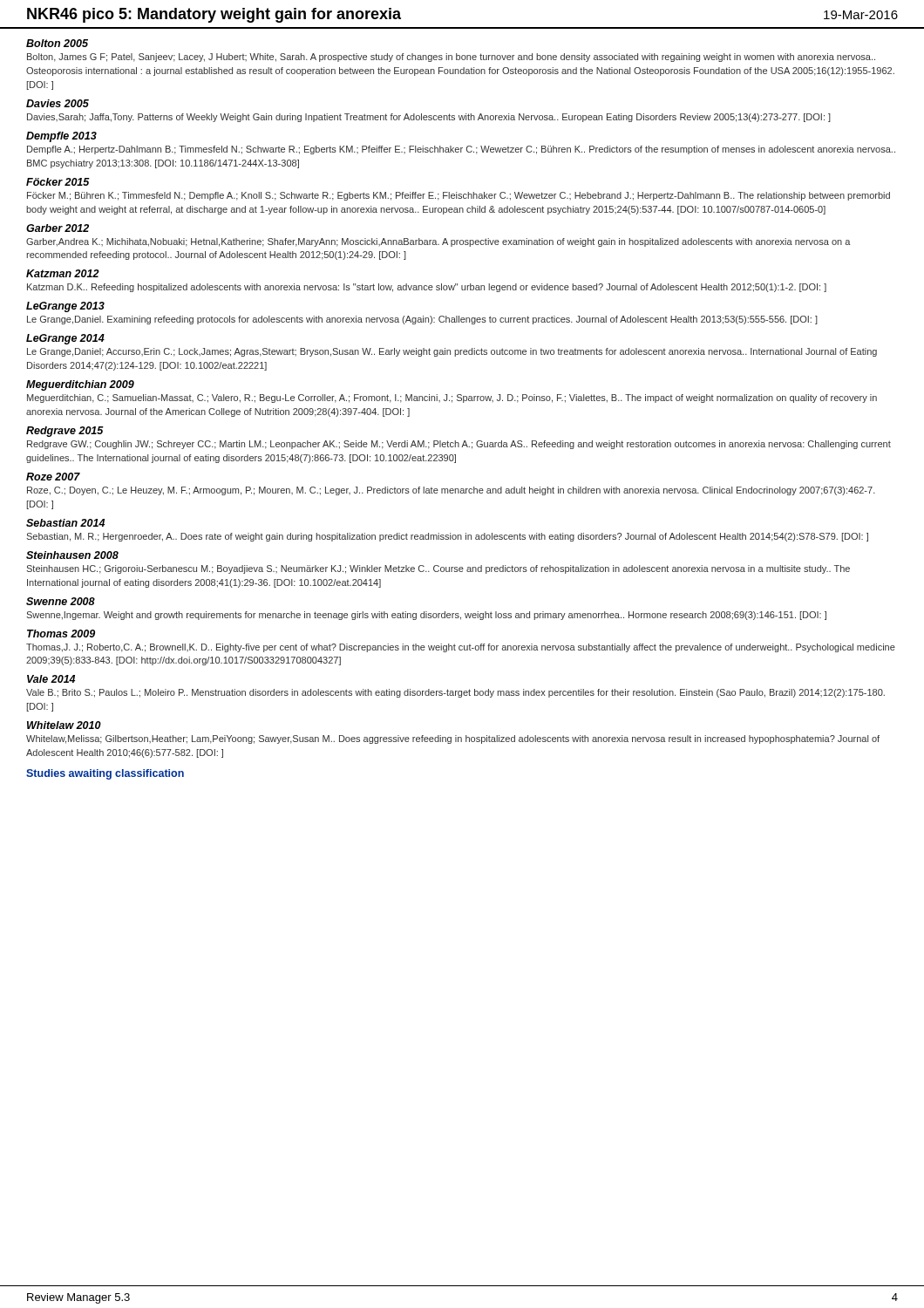Locate the text block starting "Katzman 2012"
Image resolution: width=924 pixels, height=1308 pixels.
click(63, 274)
